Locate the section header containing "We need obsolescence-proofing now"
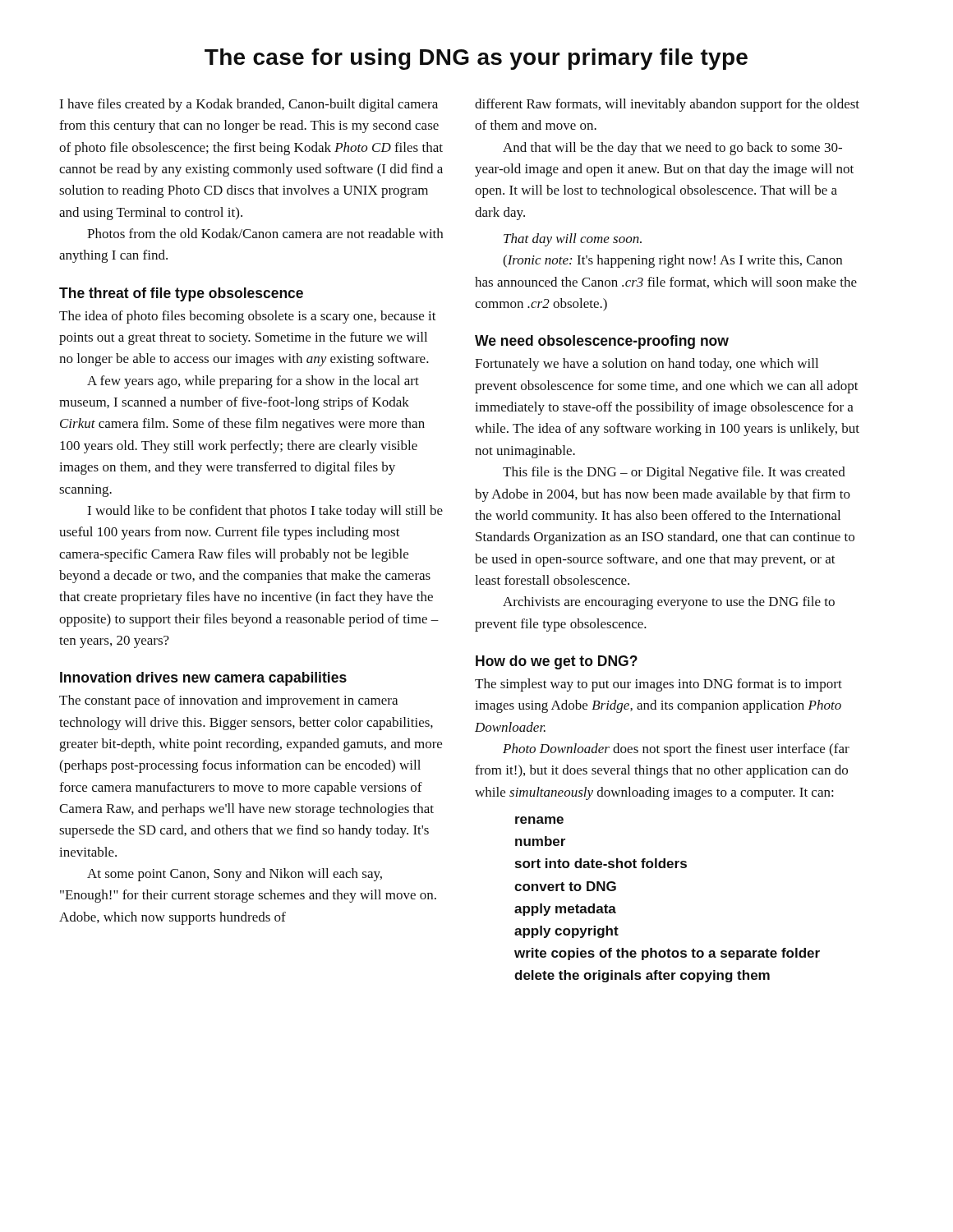The width and height of the screenshot is (953, 1232). tap(602, 341)
